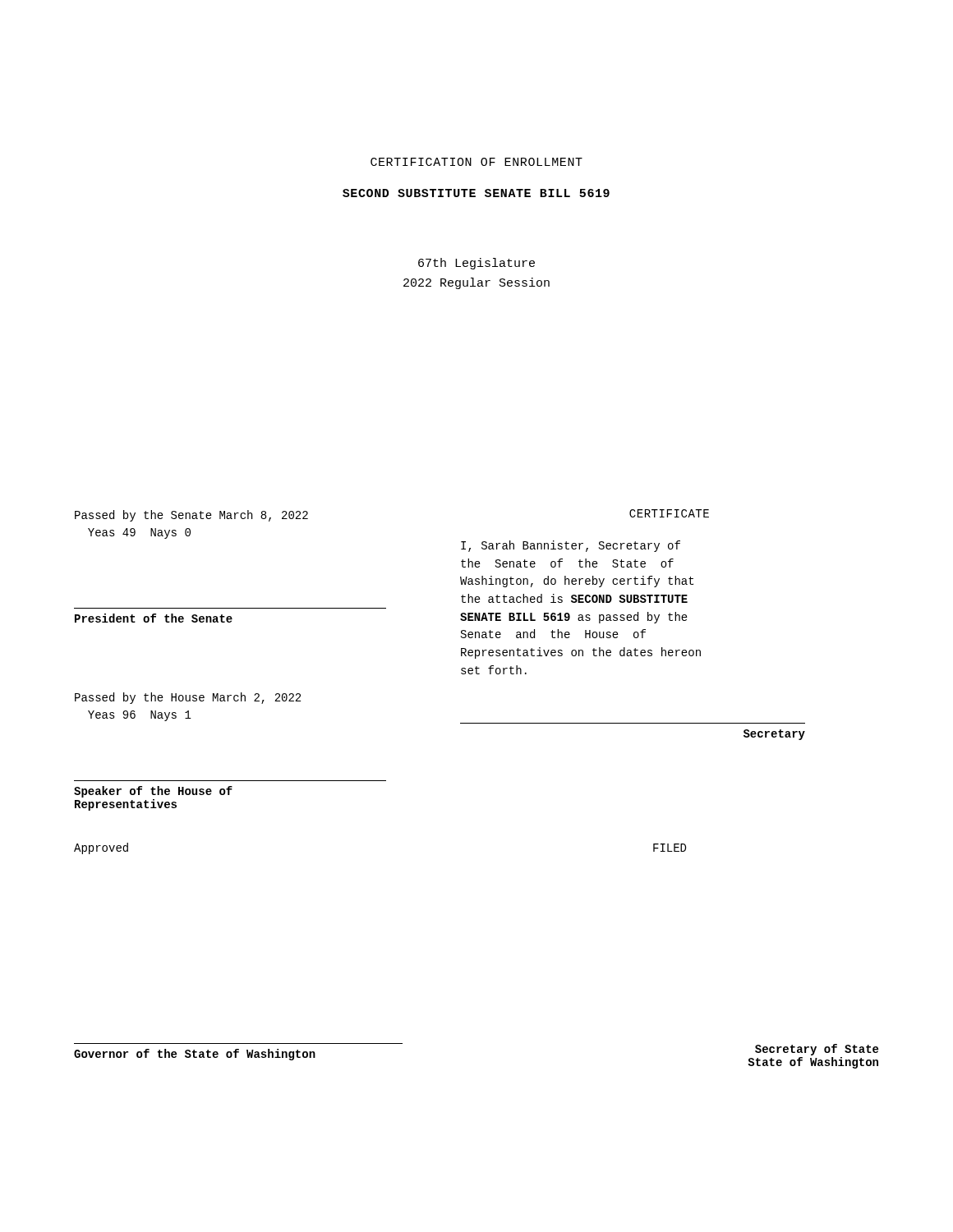The image size is (953, 1232).
Task: Click on the text block that reads "Governor of the"
Action: pos(238,1052)
